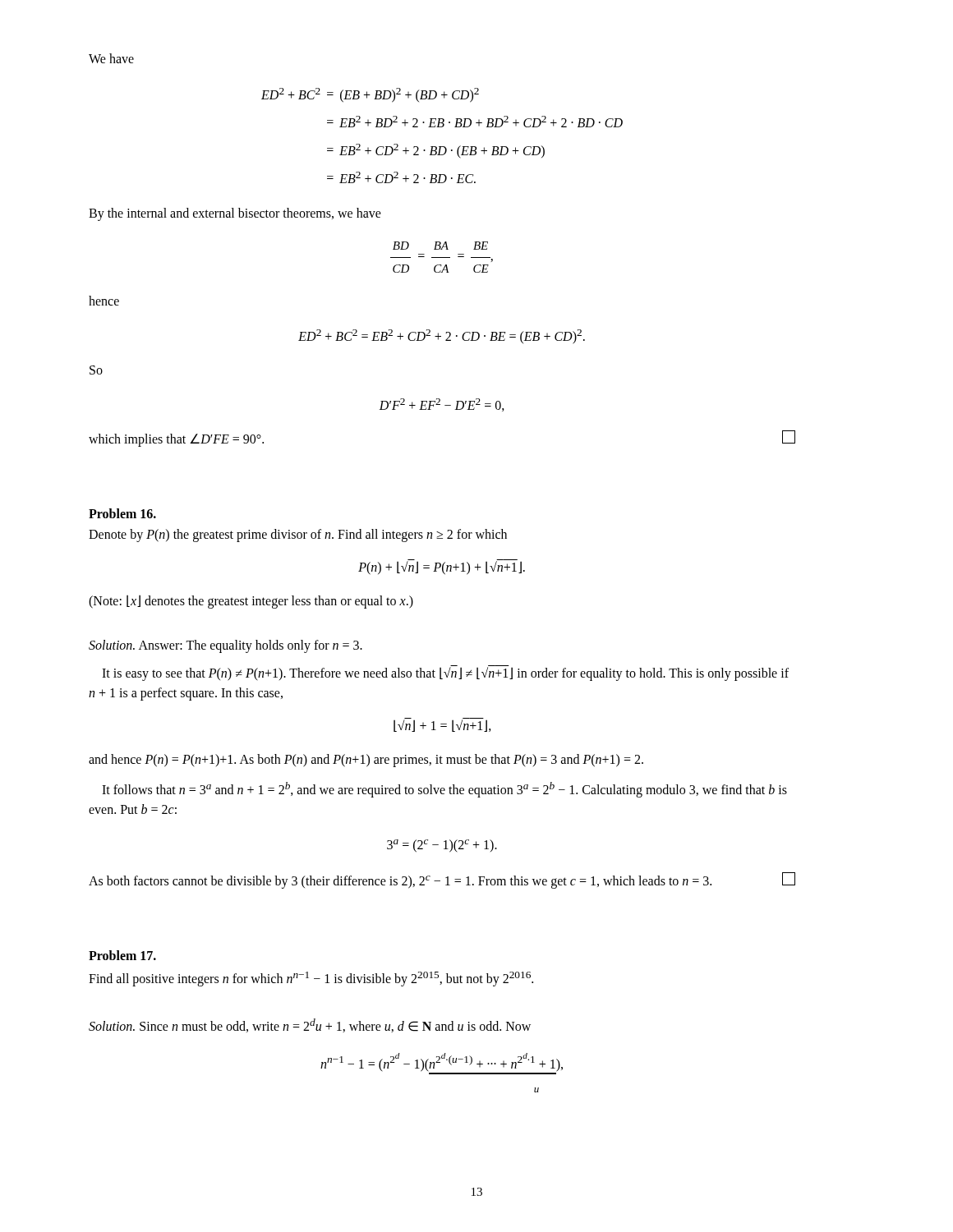Screen dimensions: 1232x953
Task: Select the text block starting "Solution. Since n must be odd,"
Action: click(310, 1024)
